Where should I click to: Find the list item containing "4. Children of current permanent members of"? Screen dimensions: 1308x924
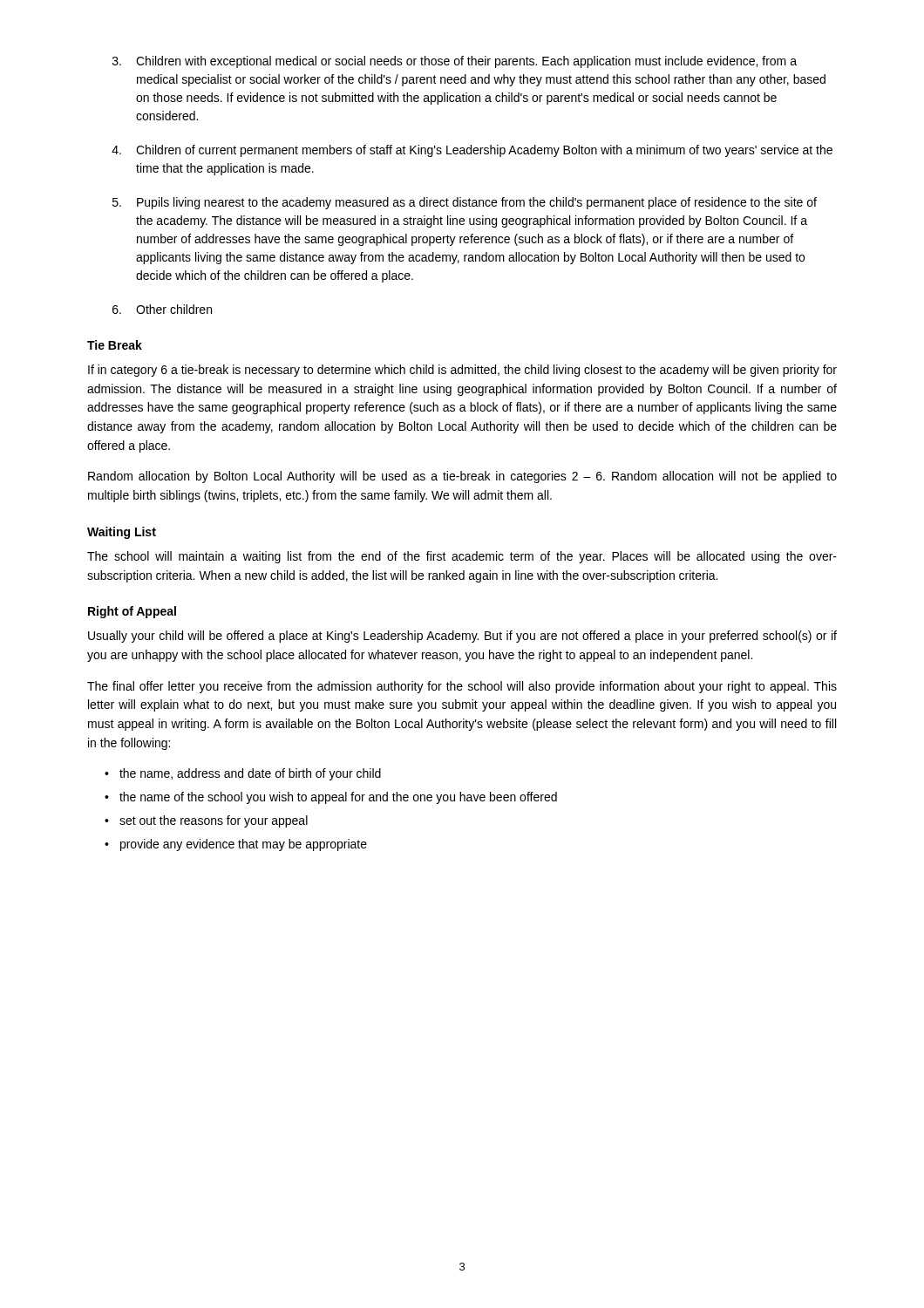[462, 160]
